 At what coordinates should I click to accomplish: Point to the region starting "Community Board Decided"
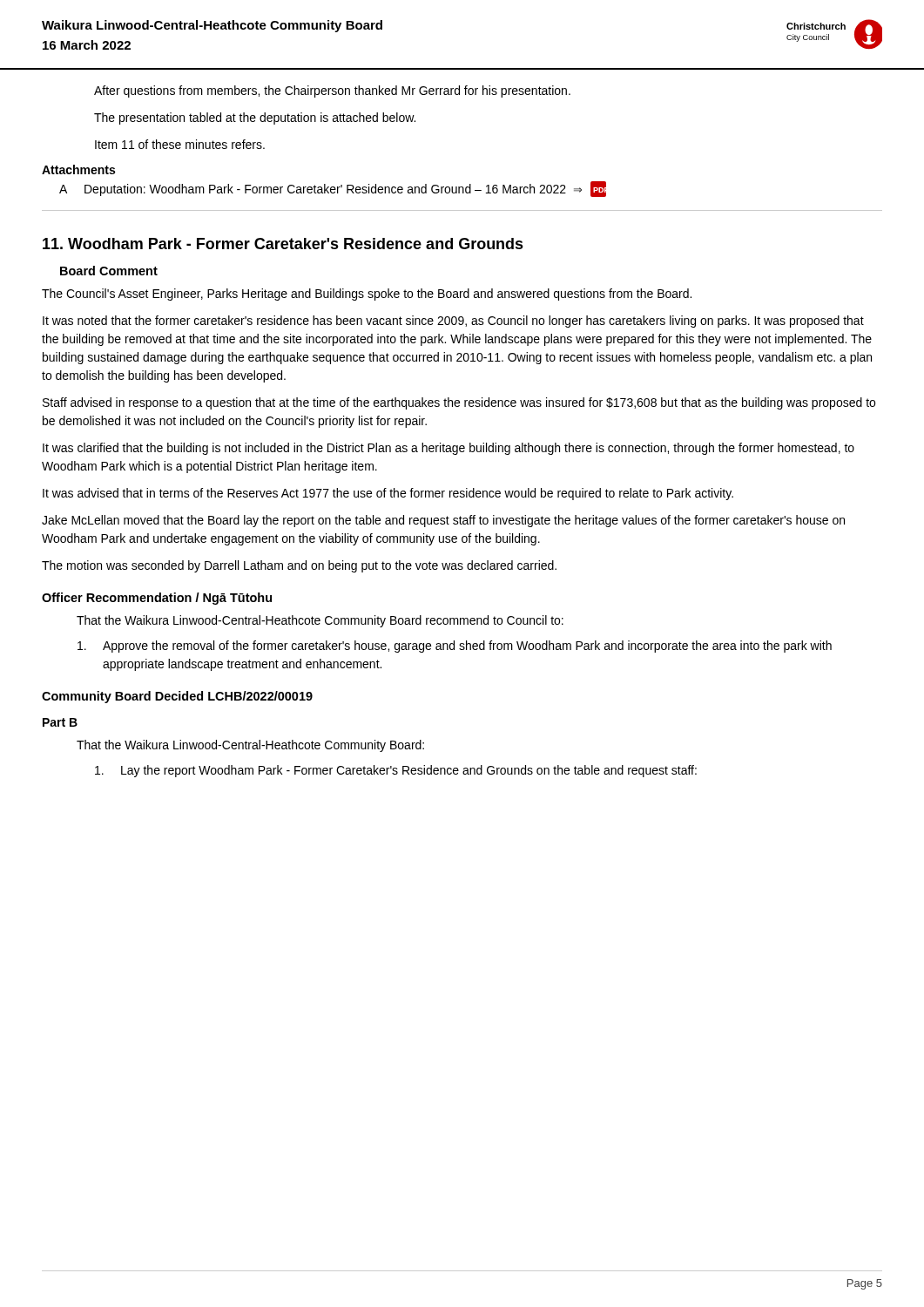point(177,696)
